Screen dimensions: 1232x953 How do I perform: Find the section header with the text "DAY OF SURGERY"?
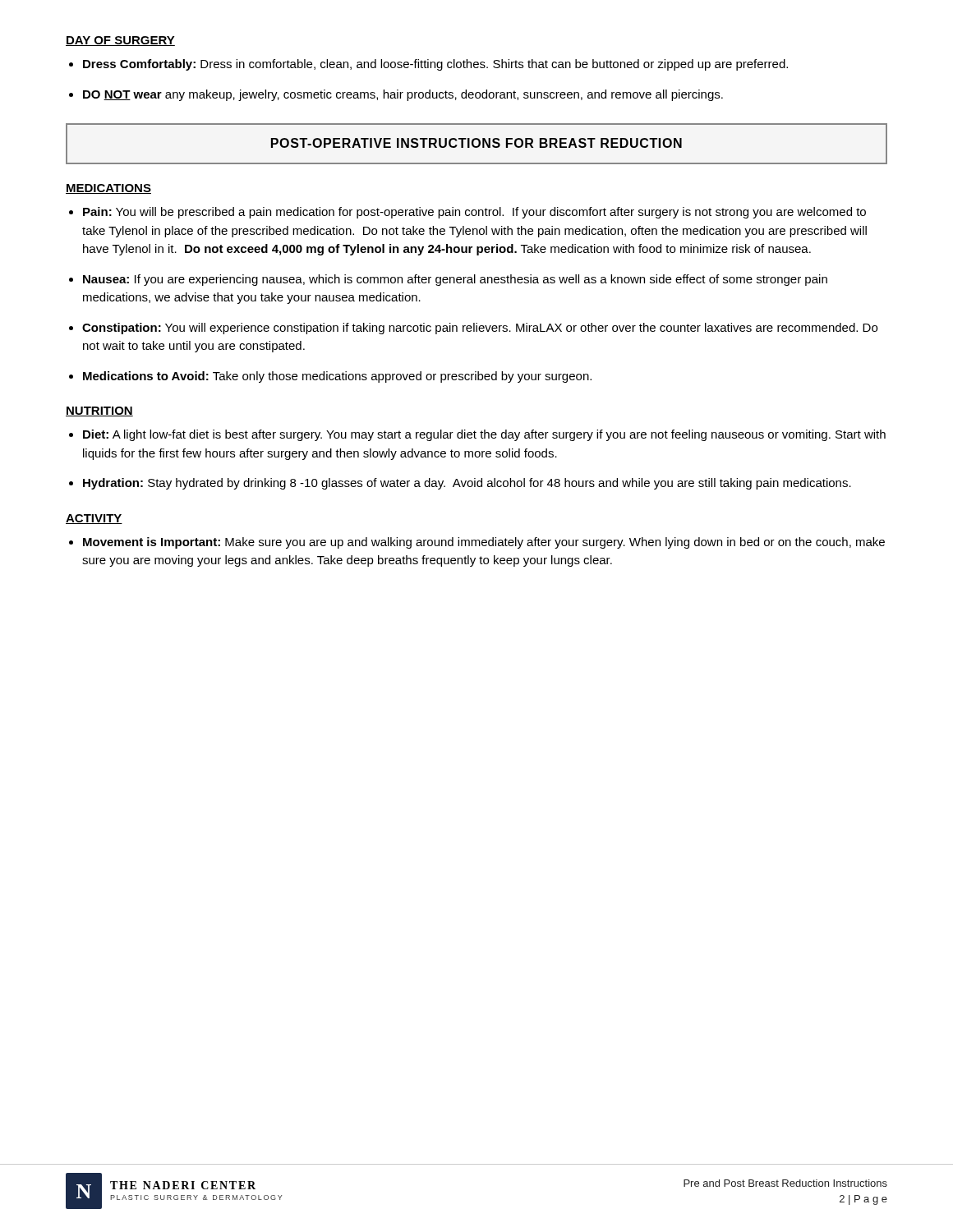pos(120,40)
